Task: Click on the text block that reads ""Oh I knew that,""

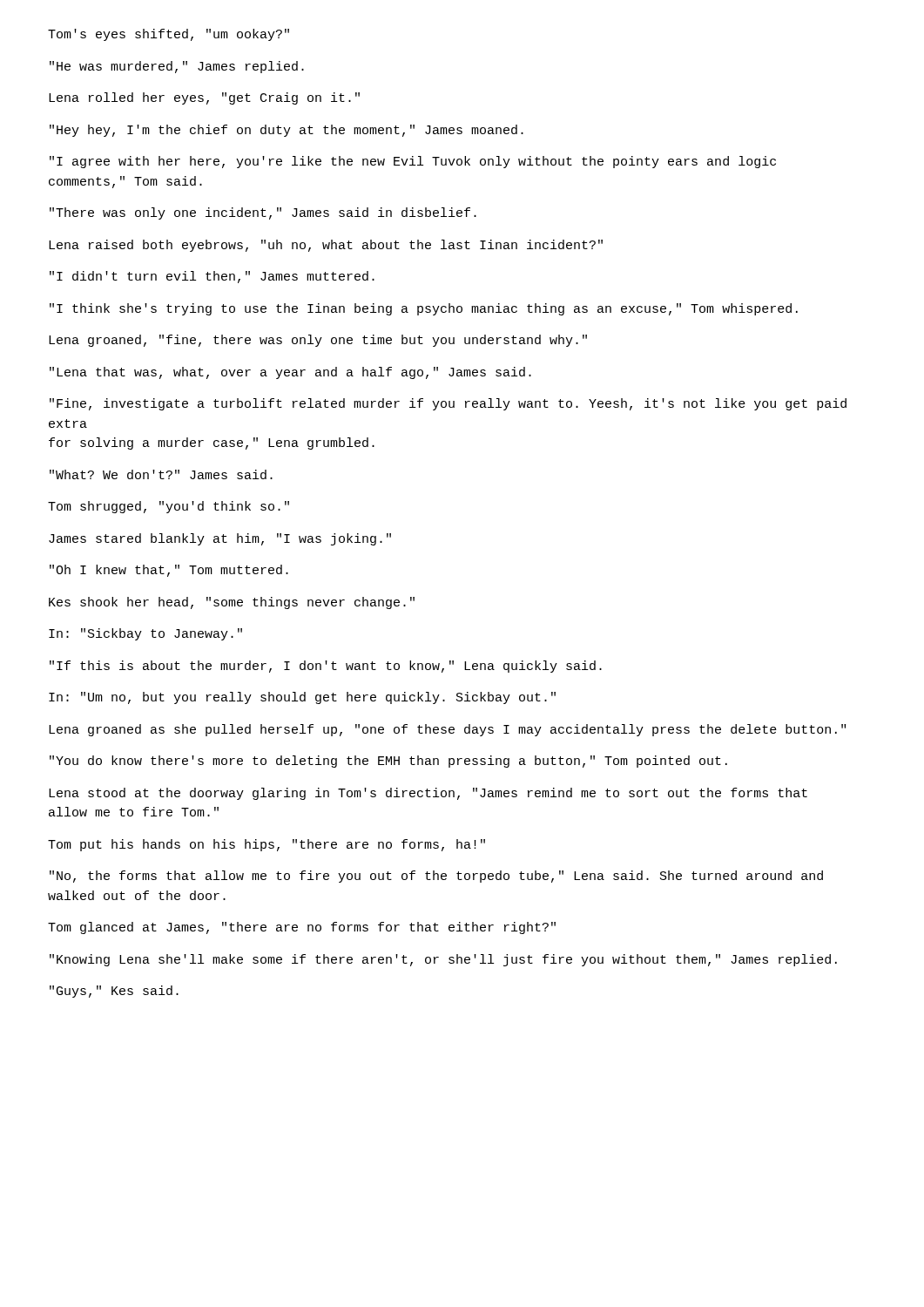Action: 169,571
